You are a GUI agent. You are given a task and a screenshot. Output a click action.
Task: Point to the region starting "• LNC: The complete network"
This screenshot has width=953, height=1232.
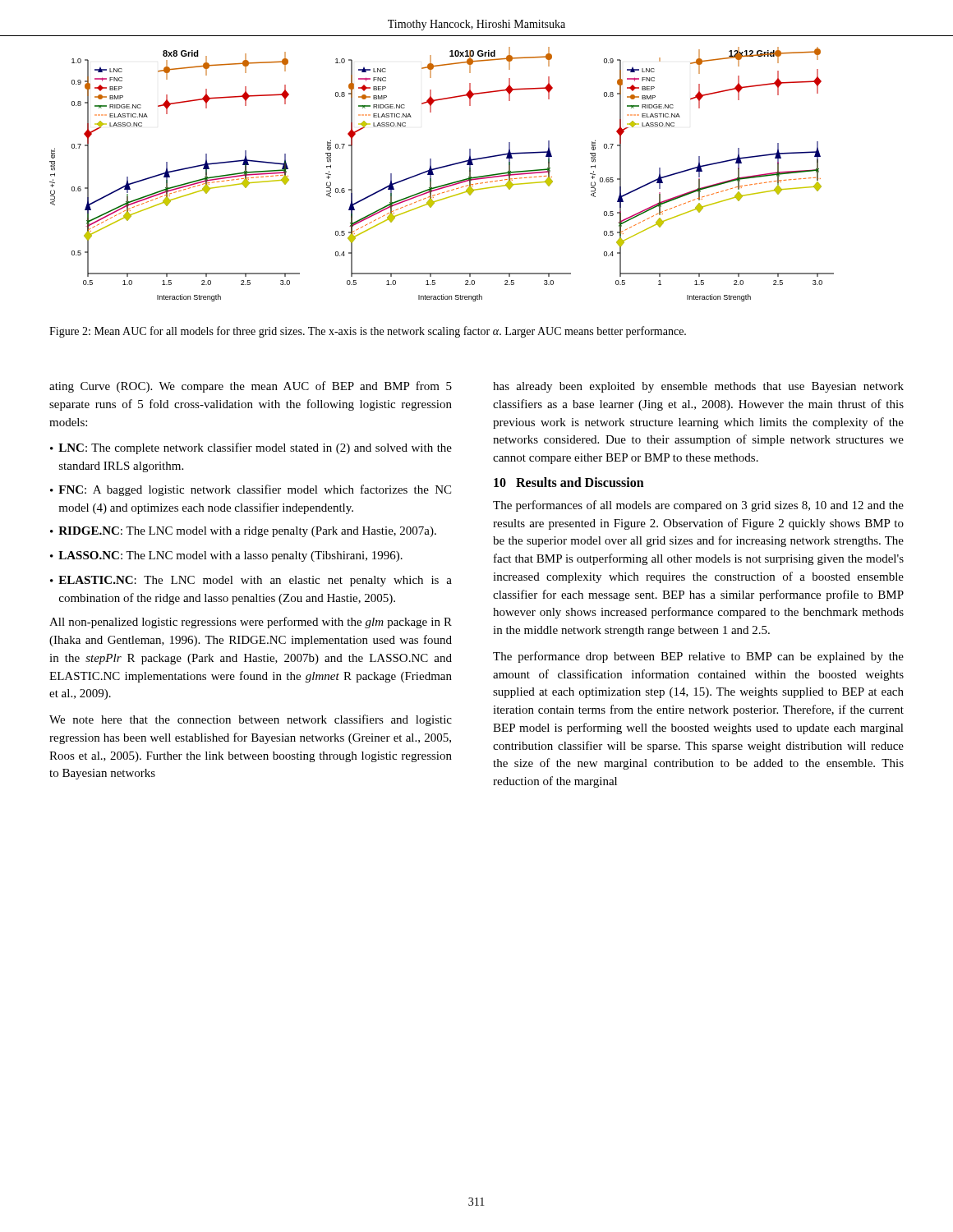click(x=251, y=457)
